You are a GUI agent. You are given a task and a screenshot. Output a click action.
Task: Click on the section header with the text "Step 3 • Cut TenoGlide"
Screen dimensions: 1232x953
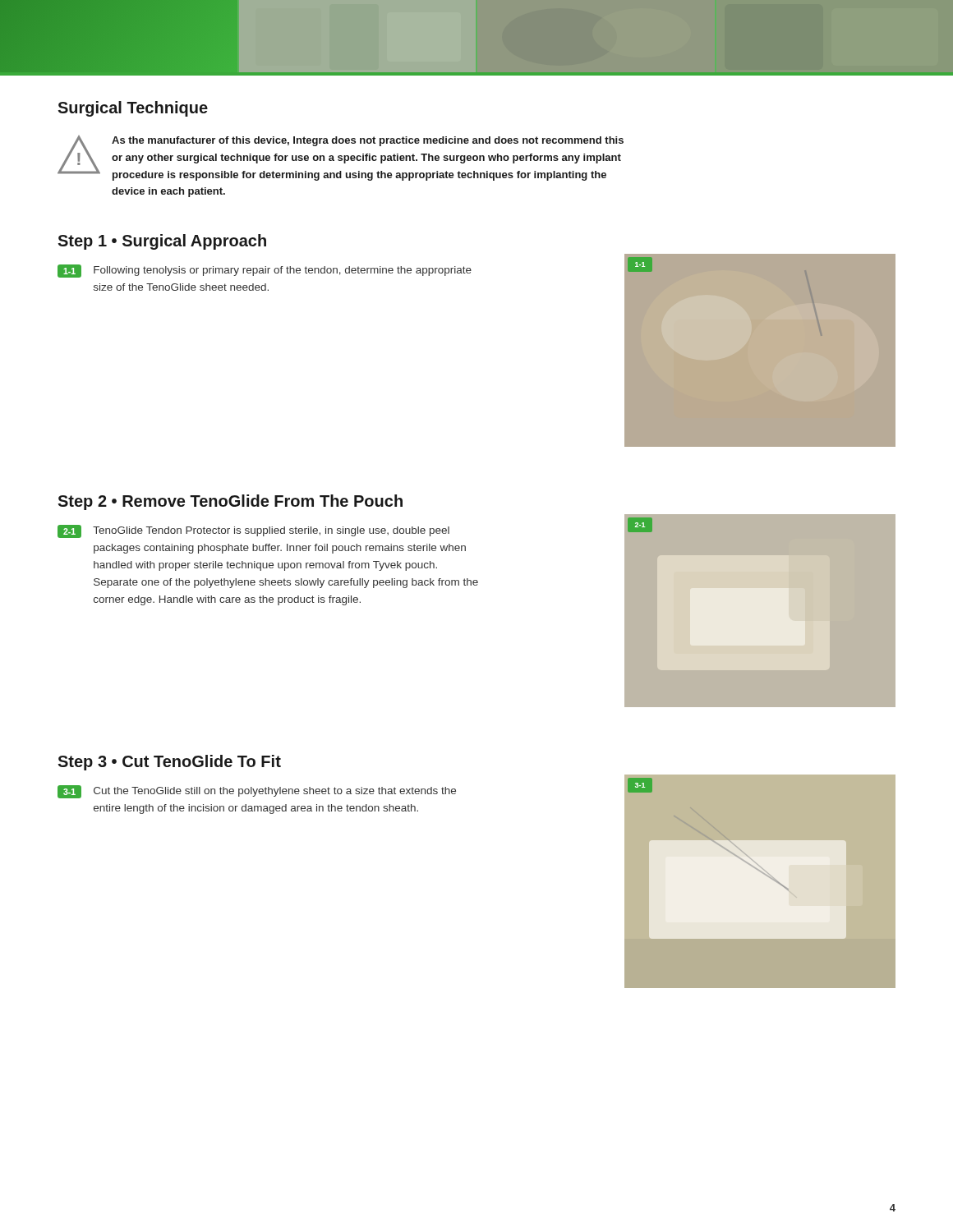[x=169, y=762]
